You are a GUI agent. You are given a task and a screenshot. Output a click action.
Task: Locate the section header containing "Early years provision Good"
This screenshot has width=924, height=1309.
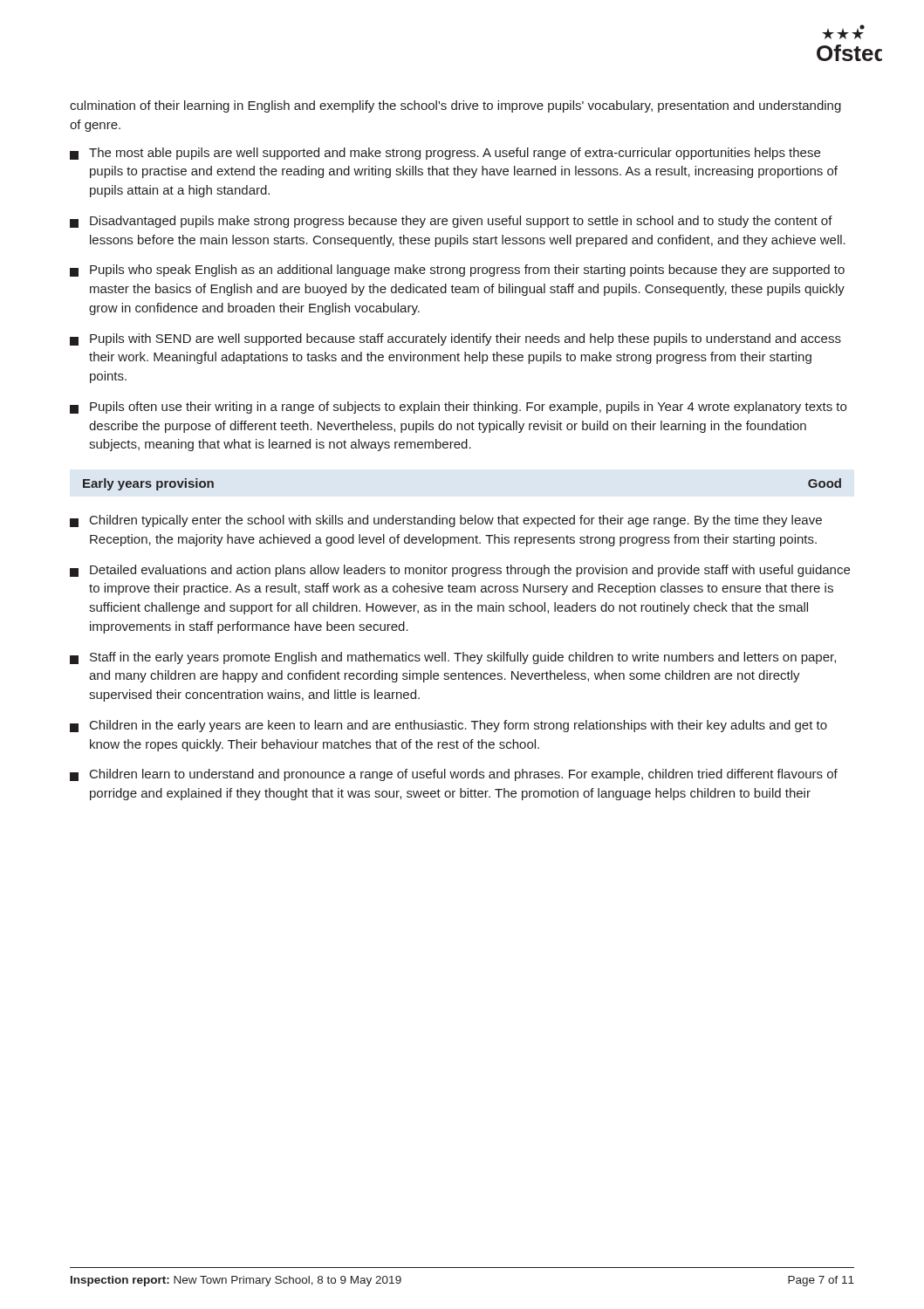[146, 484]
